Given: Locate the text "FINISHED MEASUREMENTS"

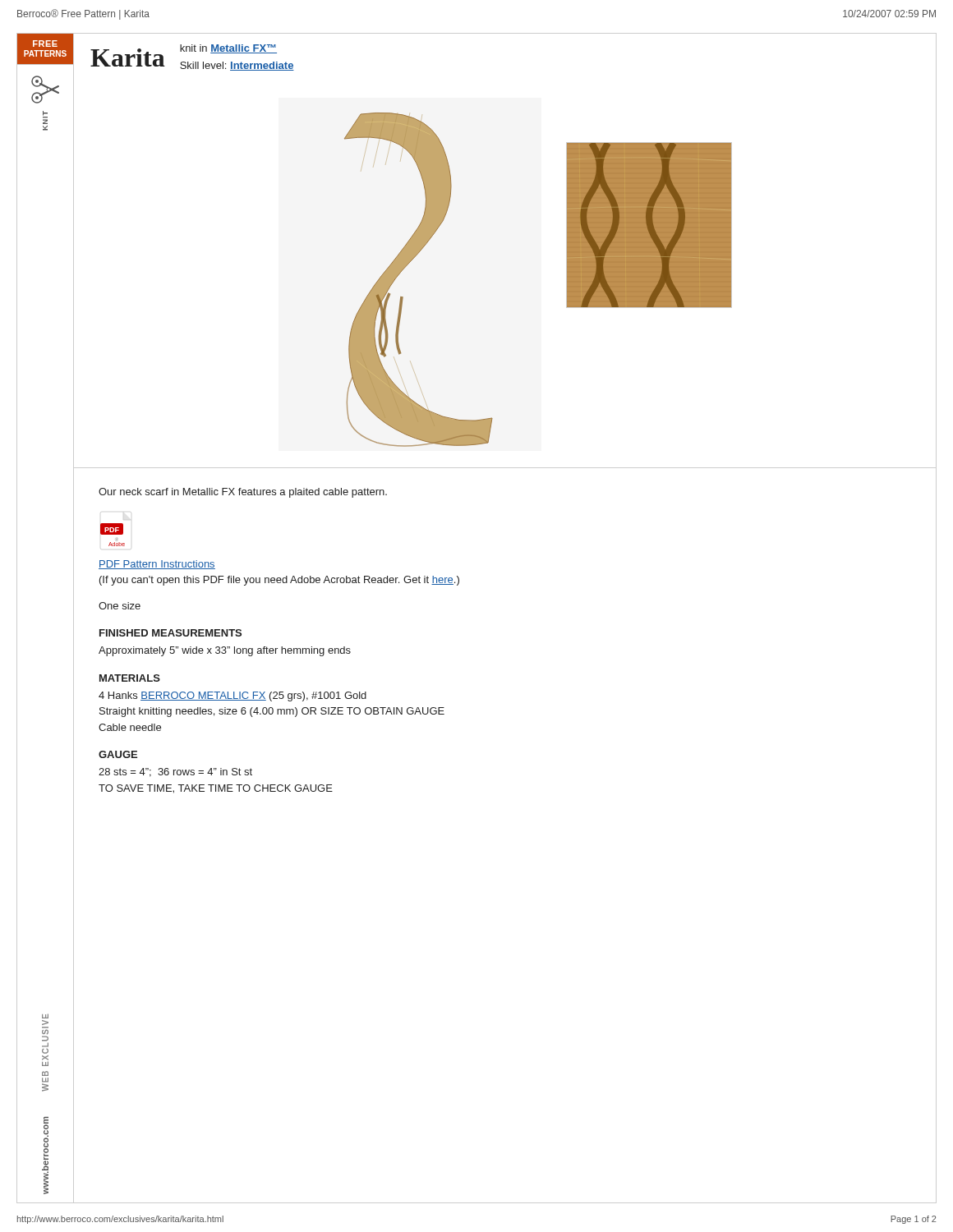Looking at the screenshot, I should 170,633.
